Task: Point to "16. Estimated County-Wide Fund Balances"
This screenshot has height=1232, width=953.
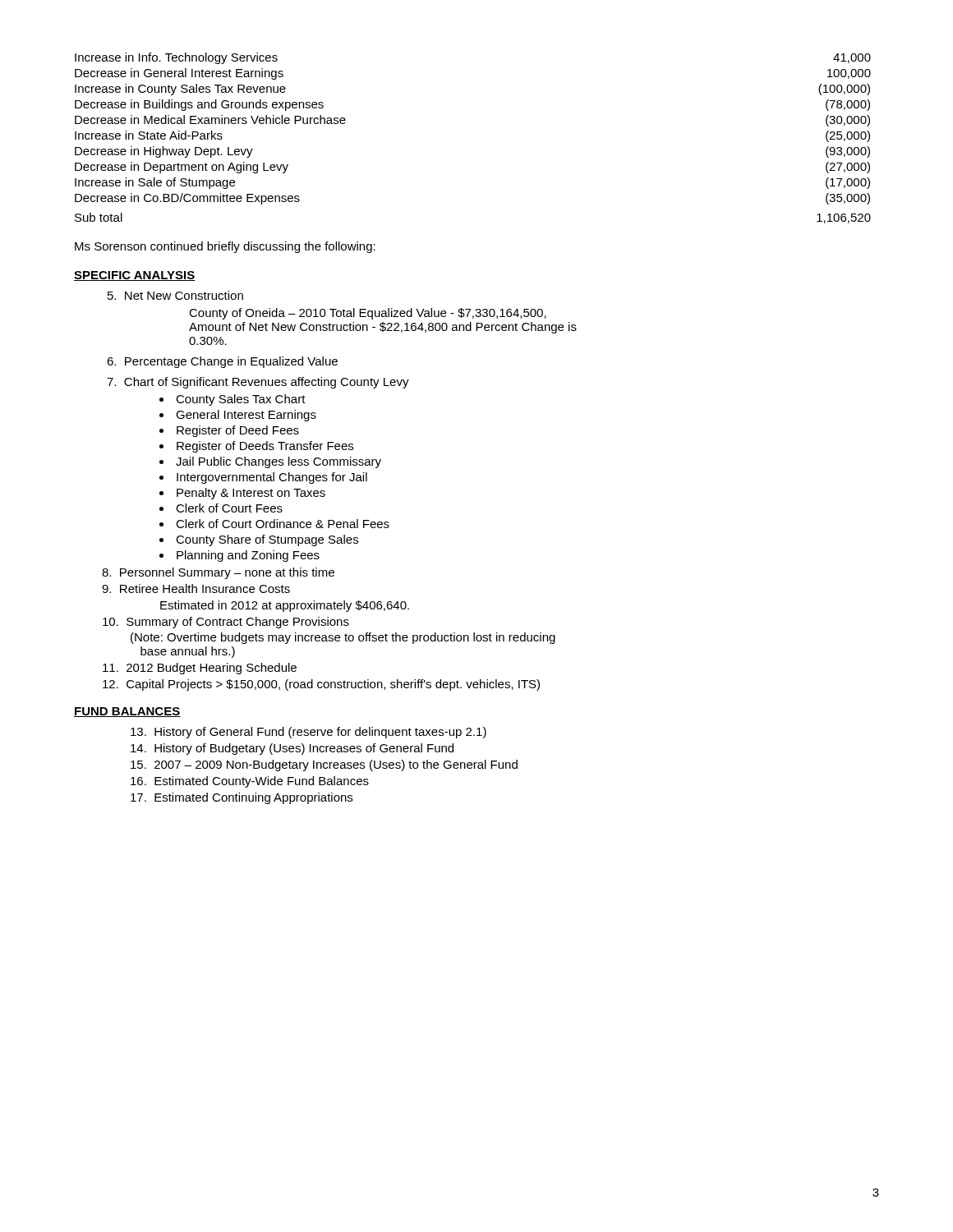Action: click(x=249, y=781)
